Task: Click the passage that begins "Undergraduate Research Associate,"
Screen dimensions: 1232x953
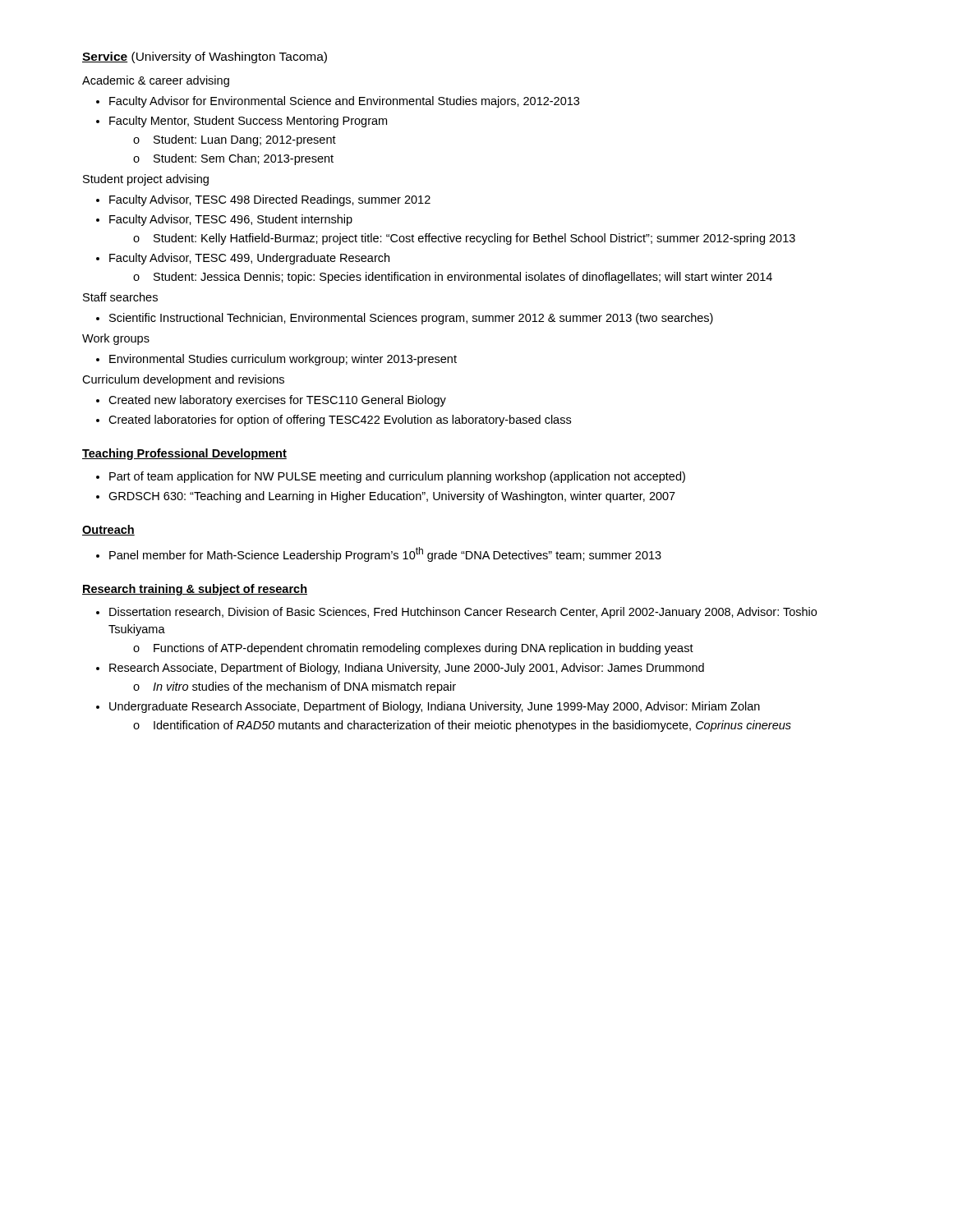Action: [481, 716]
